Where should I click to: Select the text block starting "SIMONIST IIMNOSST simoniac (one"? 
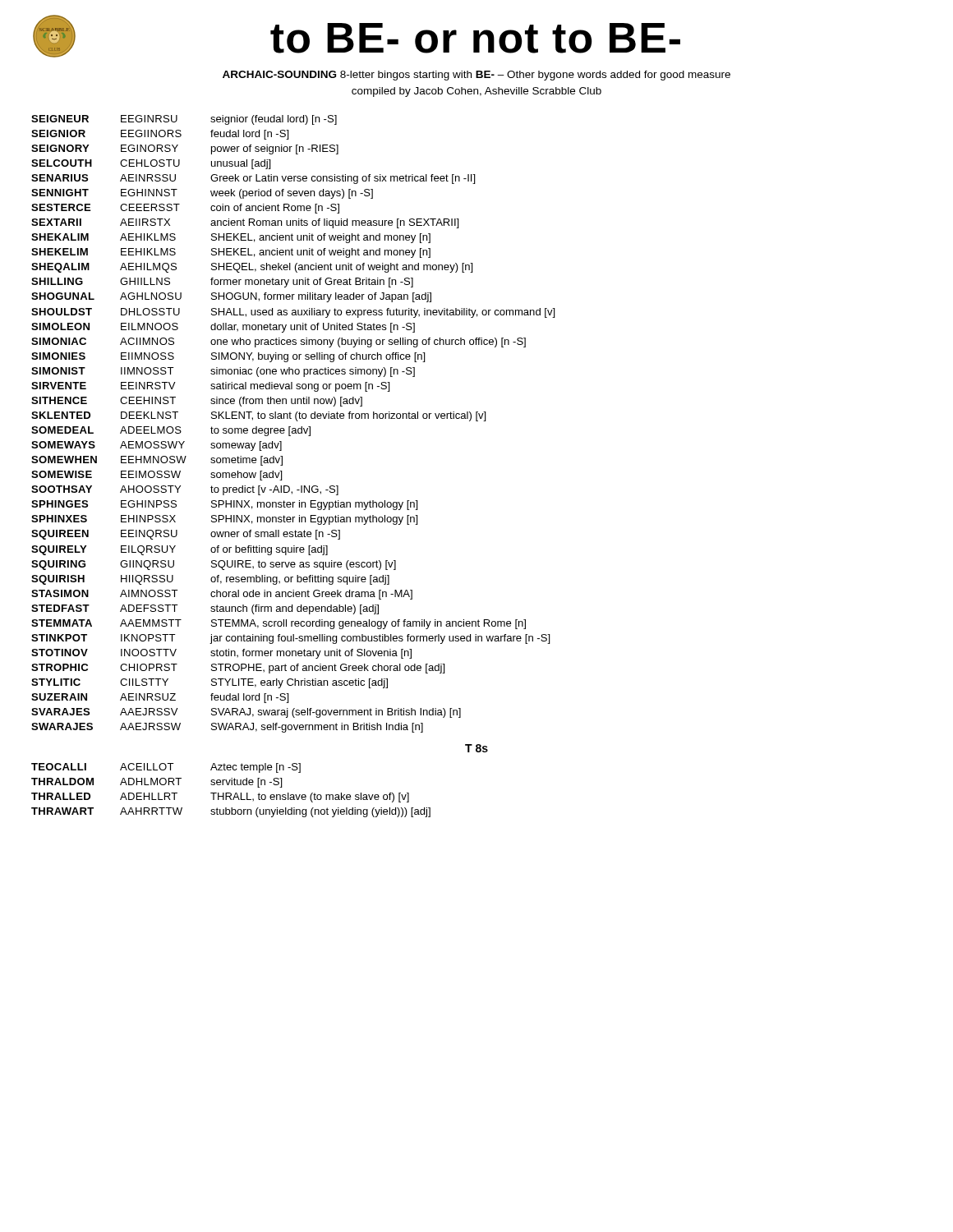(x=223, y=372)
